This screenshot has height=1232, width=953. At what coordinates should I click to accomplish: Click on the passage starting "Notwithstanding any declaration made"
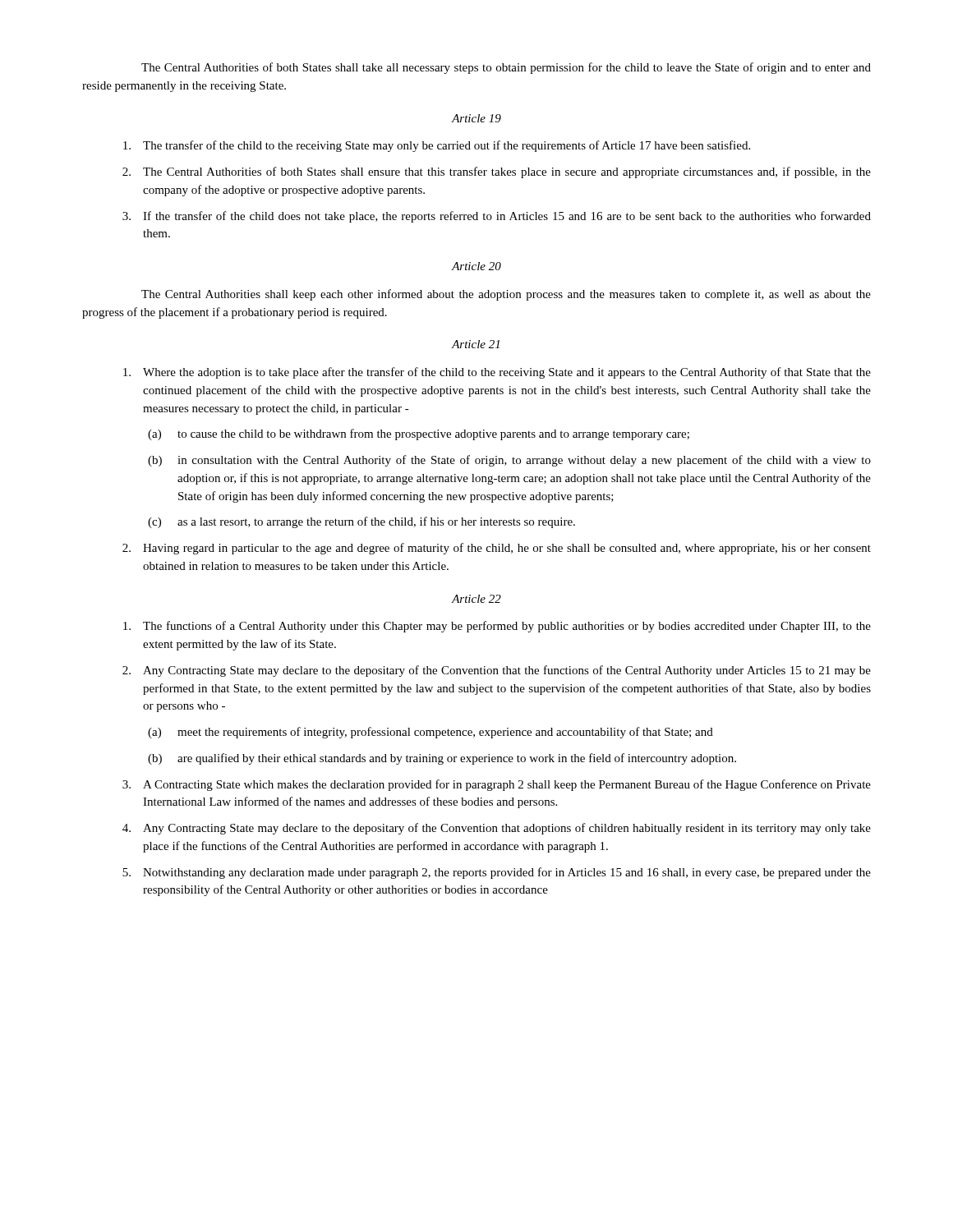coord(476,881)
